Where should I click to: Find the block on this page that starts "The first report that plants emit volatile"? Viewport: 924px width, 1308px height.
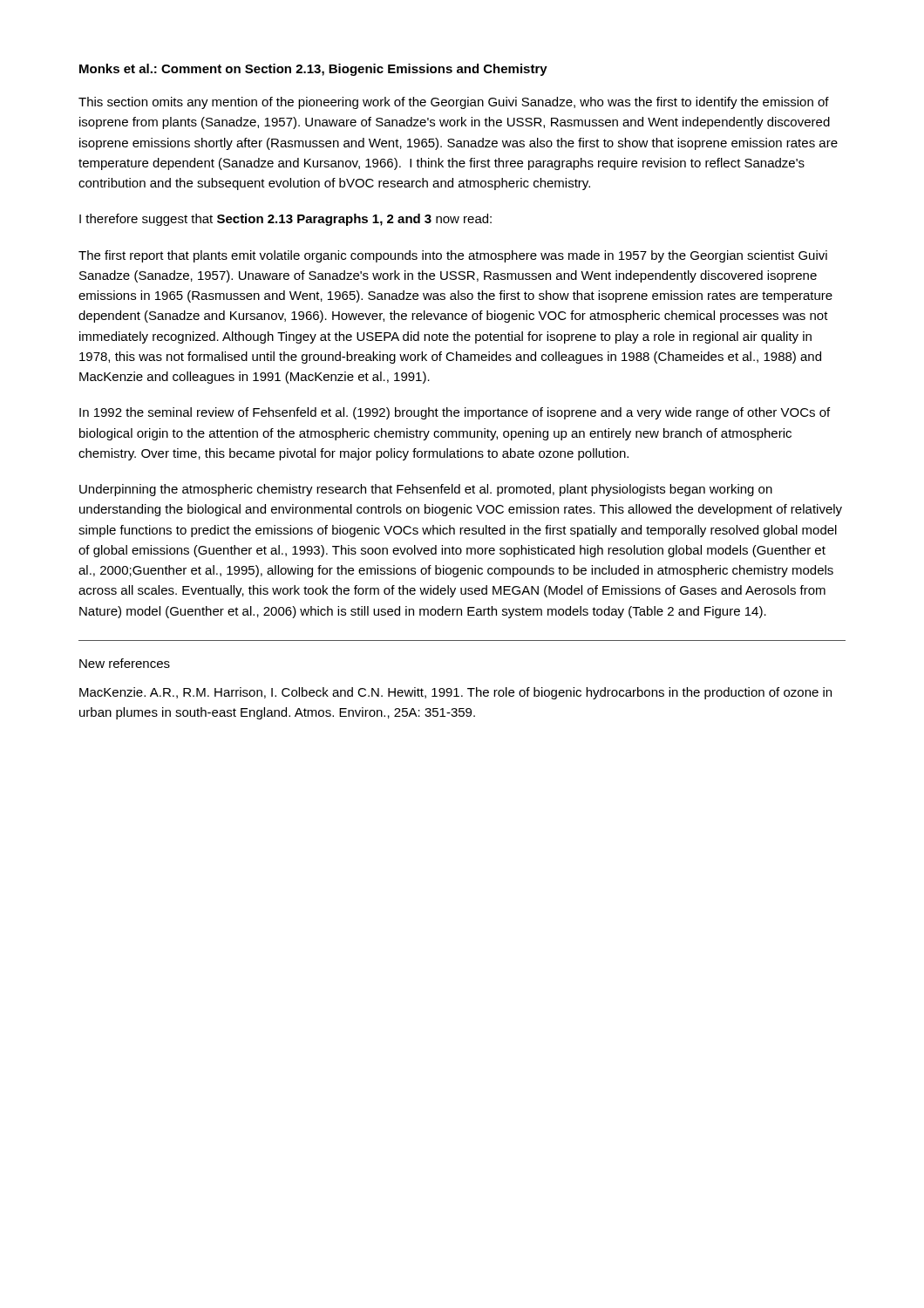click(456, 315)
